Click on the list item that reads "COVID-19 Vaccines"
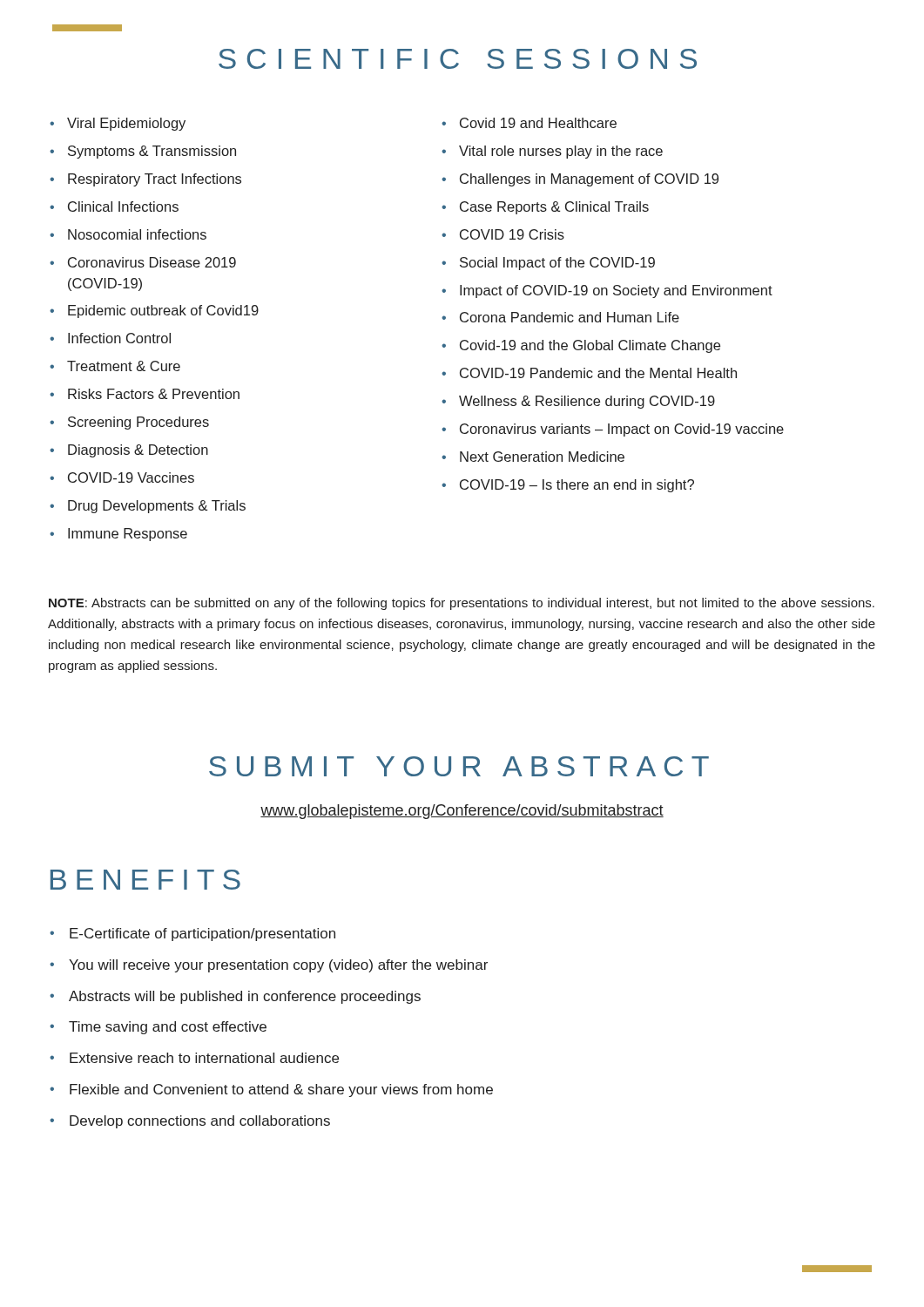Viewport: 924px width, 1307px height. tap(131, 477)
